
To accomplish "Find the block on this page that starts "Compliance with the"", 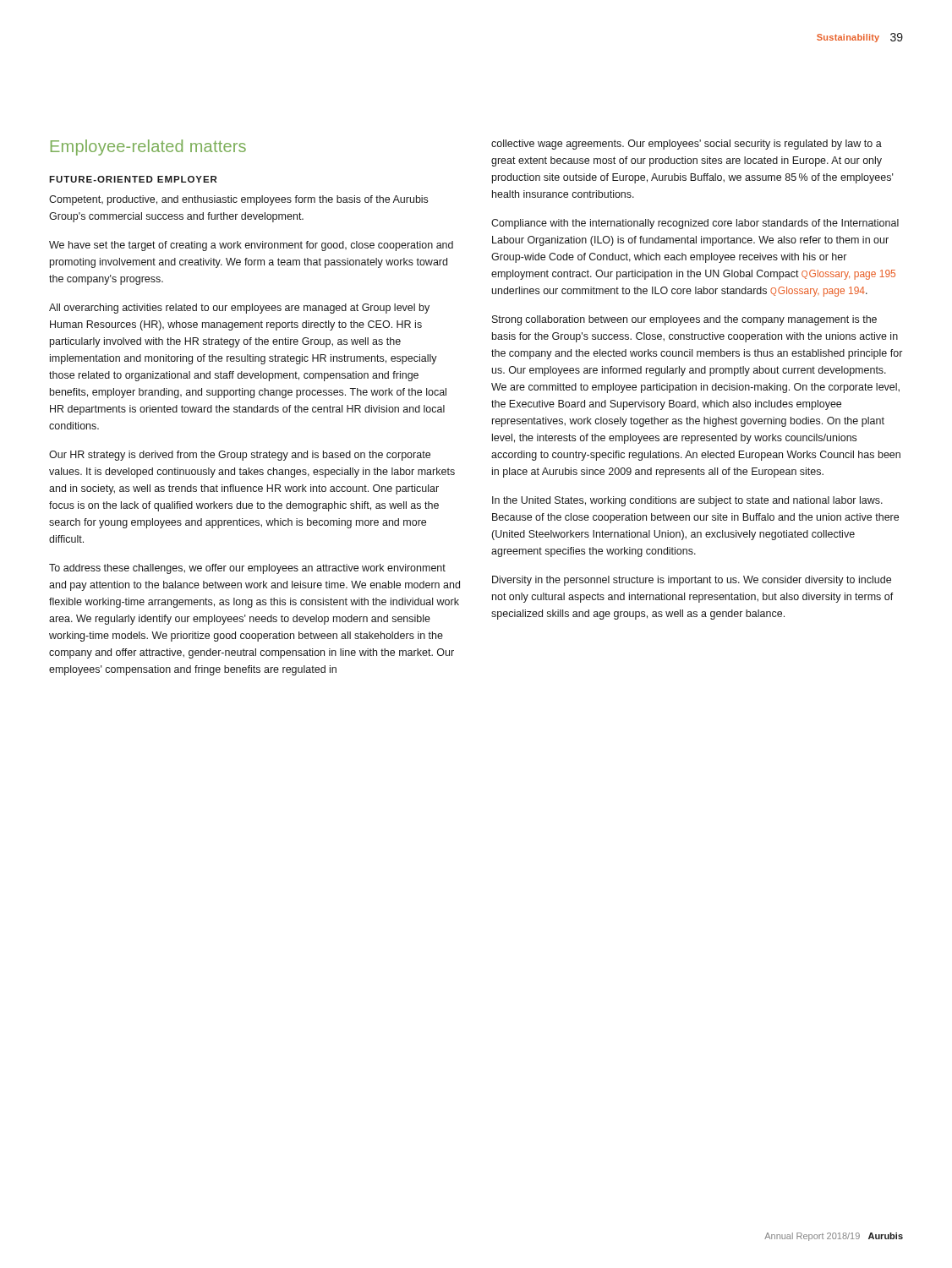I will click(695, 257).
